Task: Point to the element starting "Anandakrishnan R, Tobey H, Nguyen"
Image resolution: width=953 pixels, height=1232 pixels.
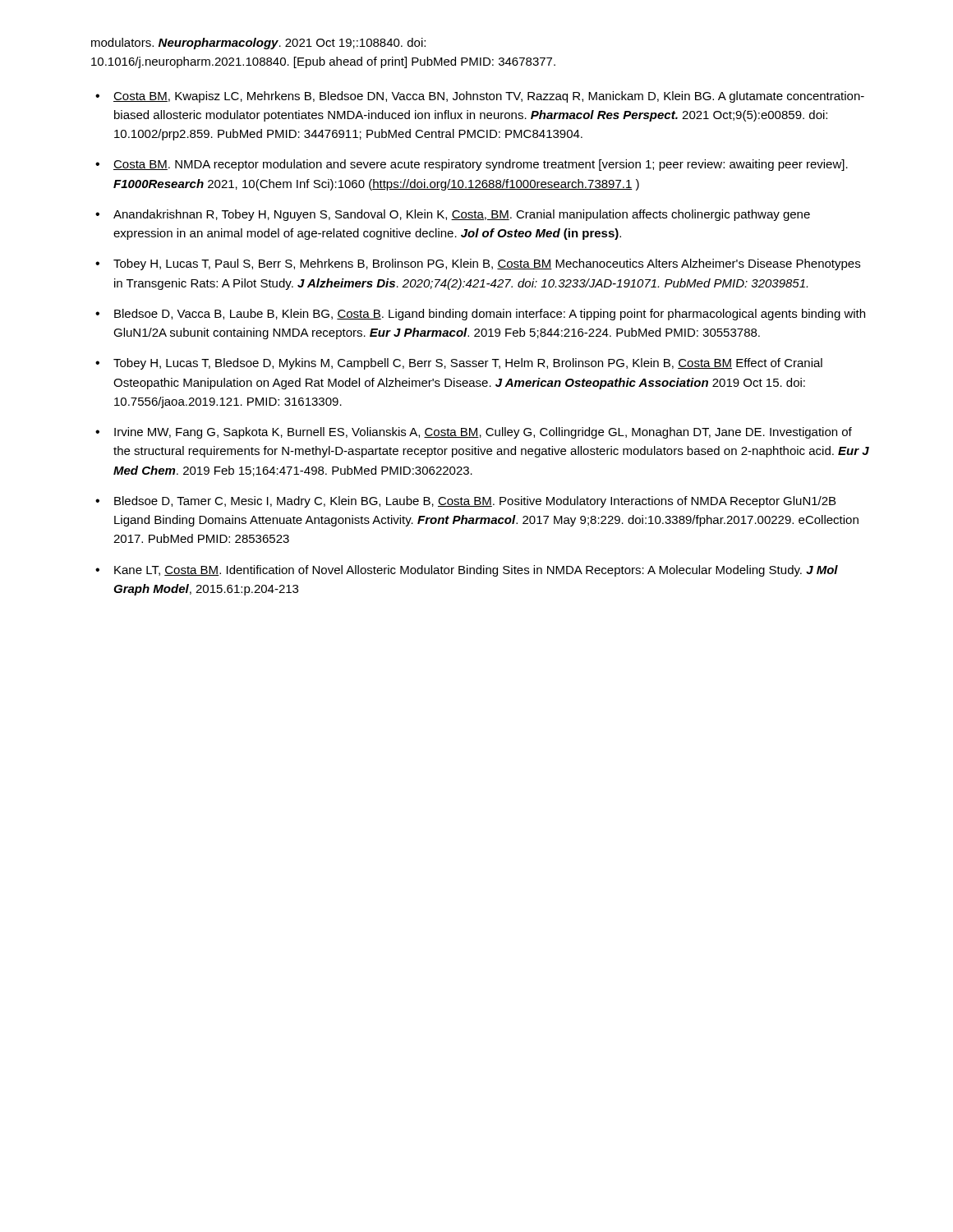Action: [x=462, y=223]
